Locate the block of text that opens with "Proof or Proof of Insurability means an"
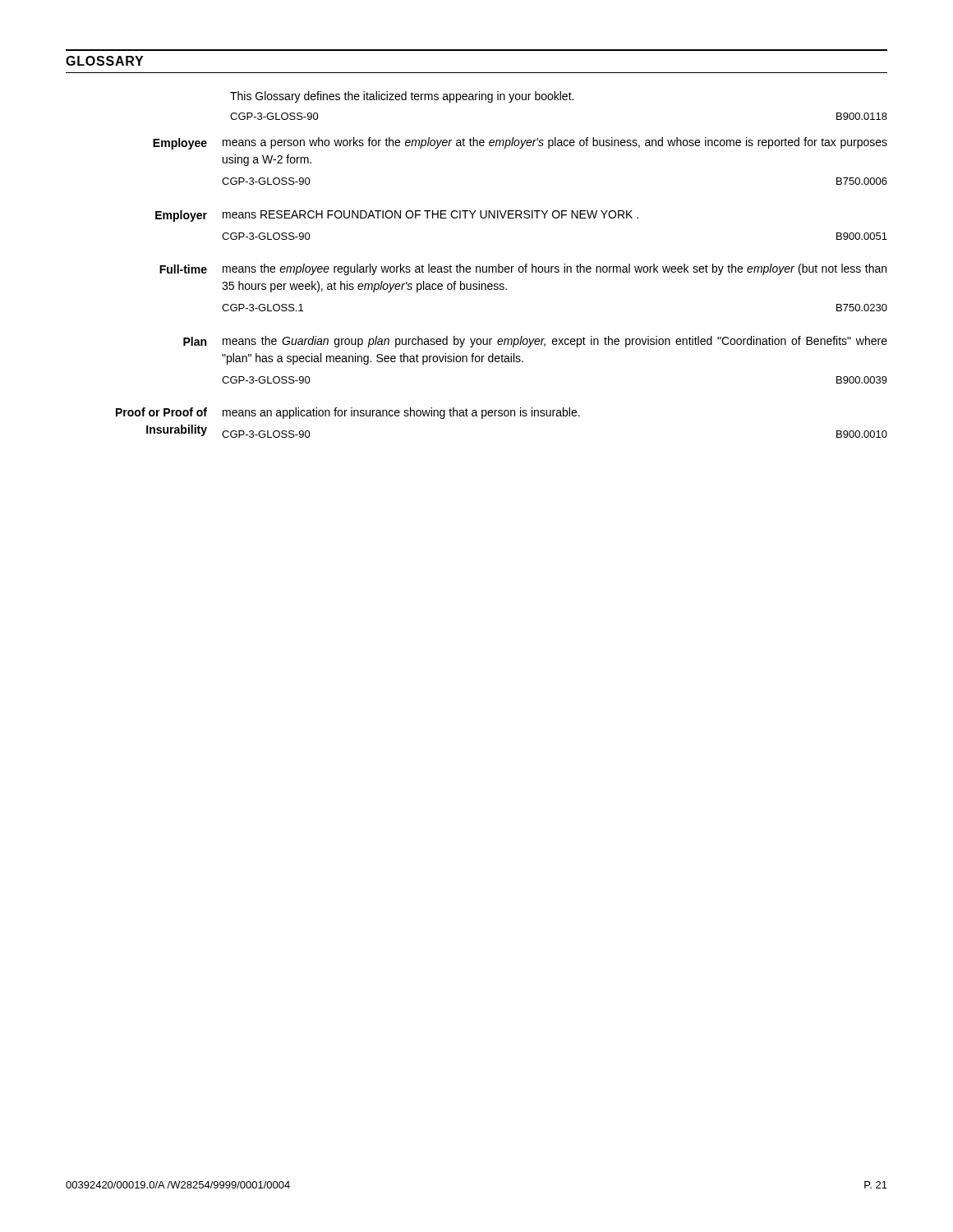Screen dimensions: 1232x953 348,413
